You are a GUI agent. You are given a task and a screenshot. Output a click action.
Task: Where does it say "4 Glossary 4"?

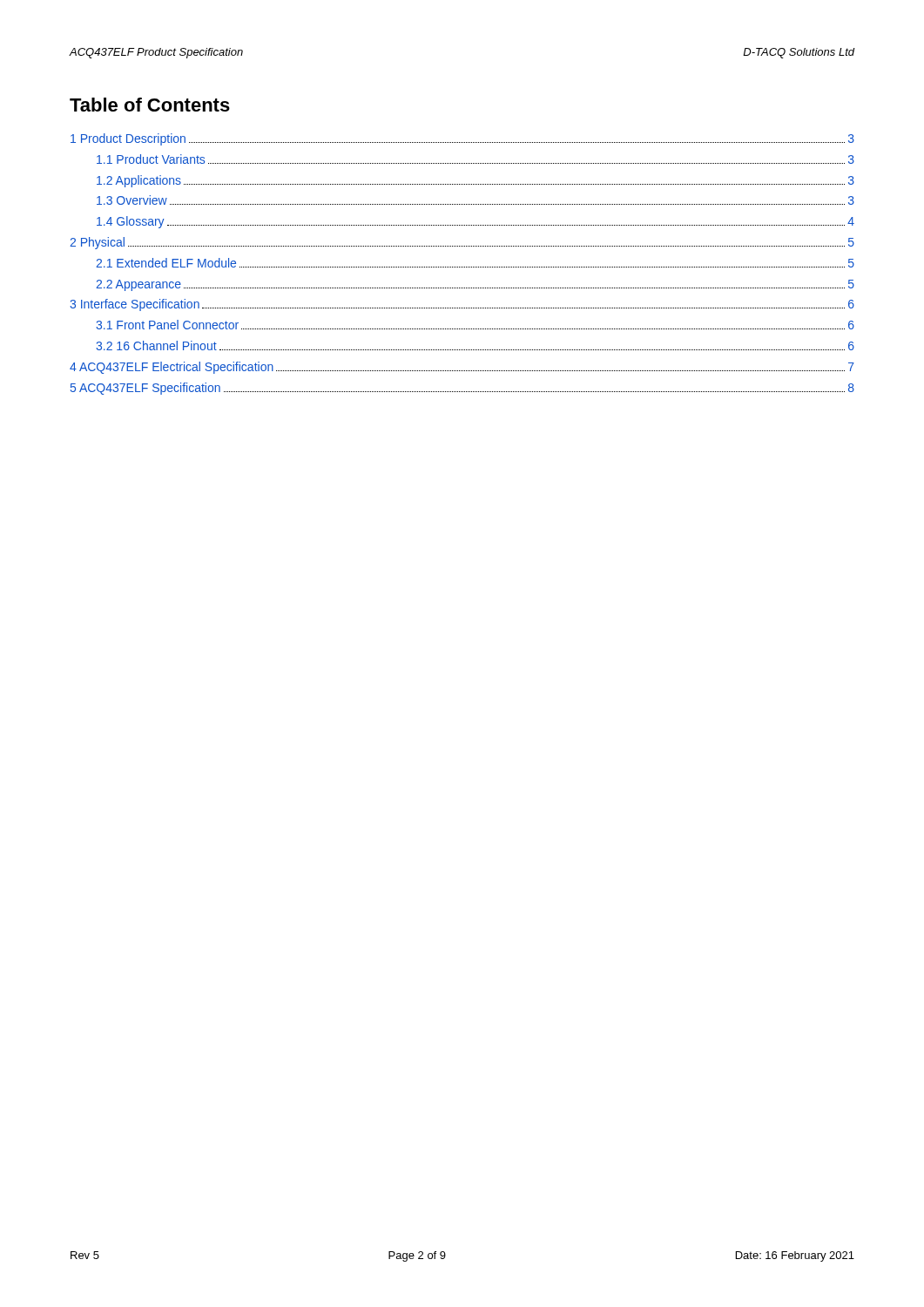click(475, 222)
